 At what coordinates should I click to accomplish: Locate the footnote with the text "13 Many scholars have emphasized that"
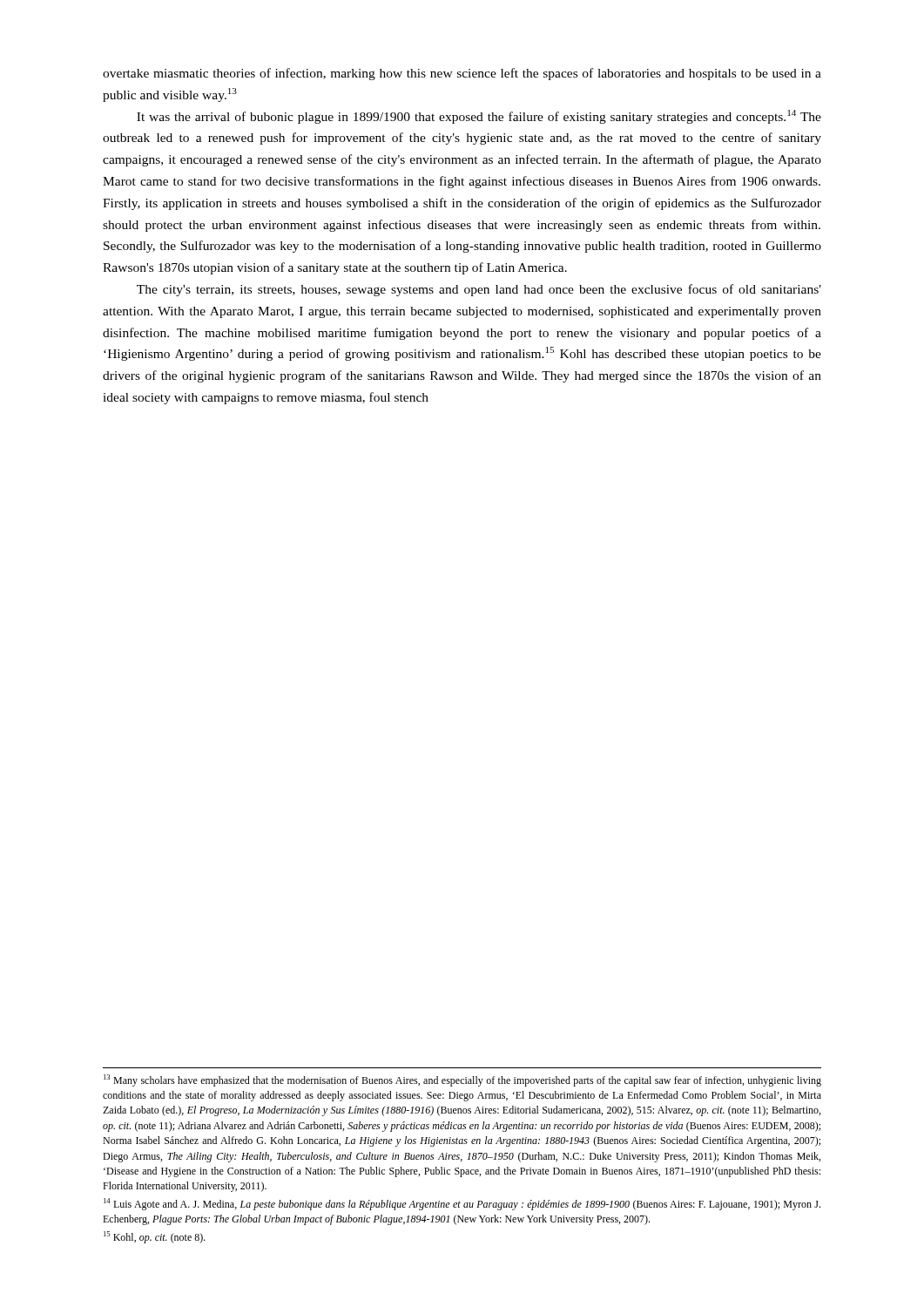[x=462, y=1133]
